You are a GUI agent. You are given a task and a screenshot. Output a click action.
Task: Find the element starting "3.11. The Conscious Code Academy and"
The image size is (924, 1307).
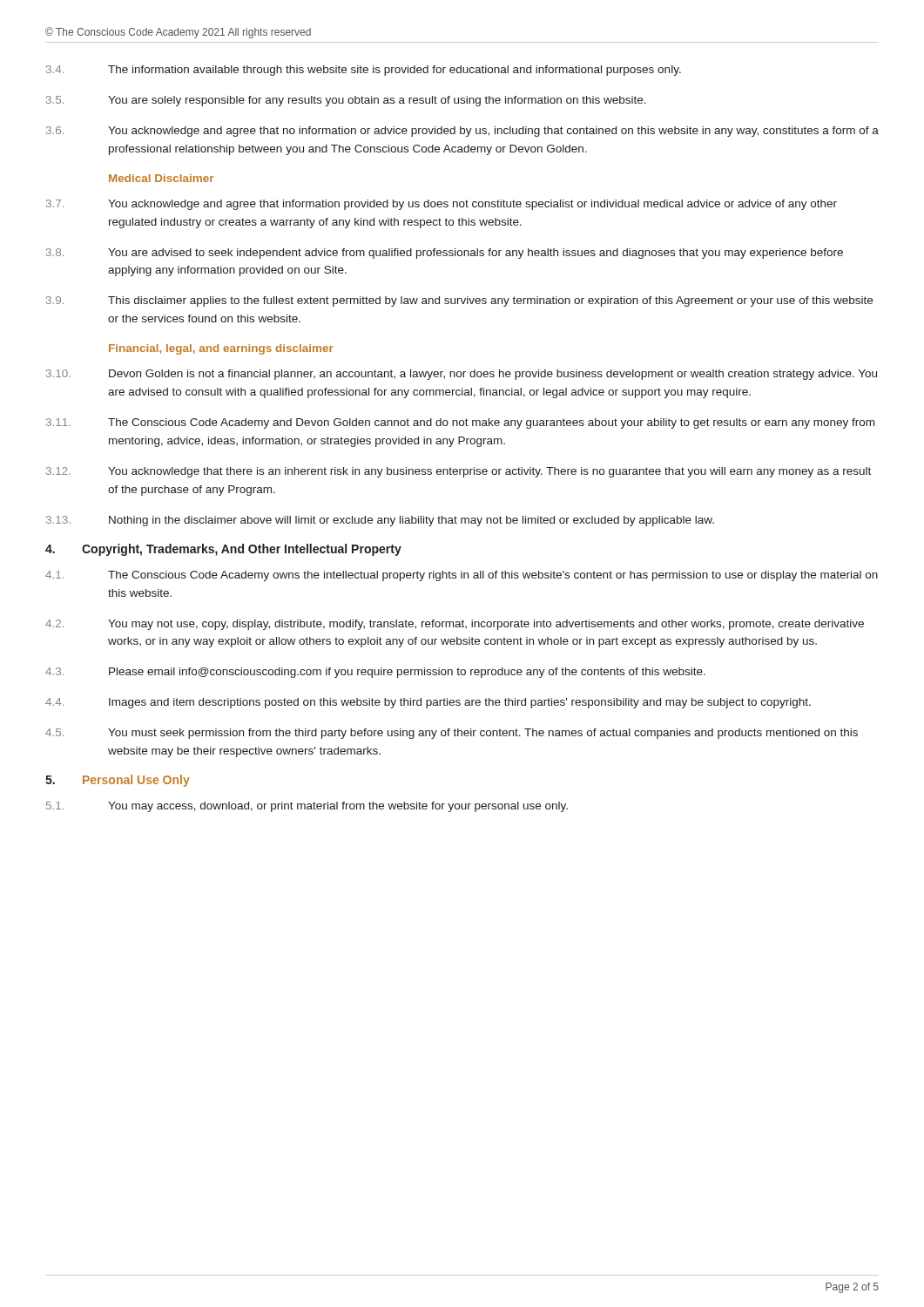pos(462,432)
